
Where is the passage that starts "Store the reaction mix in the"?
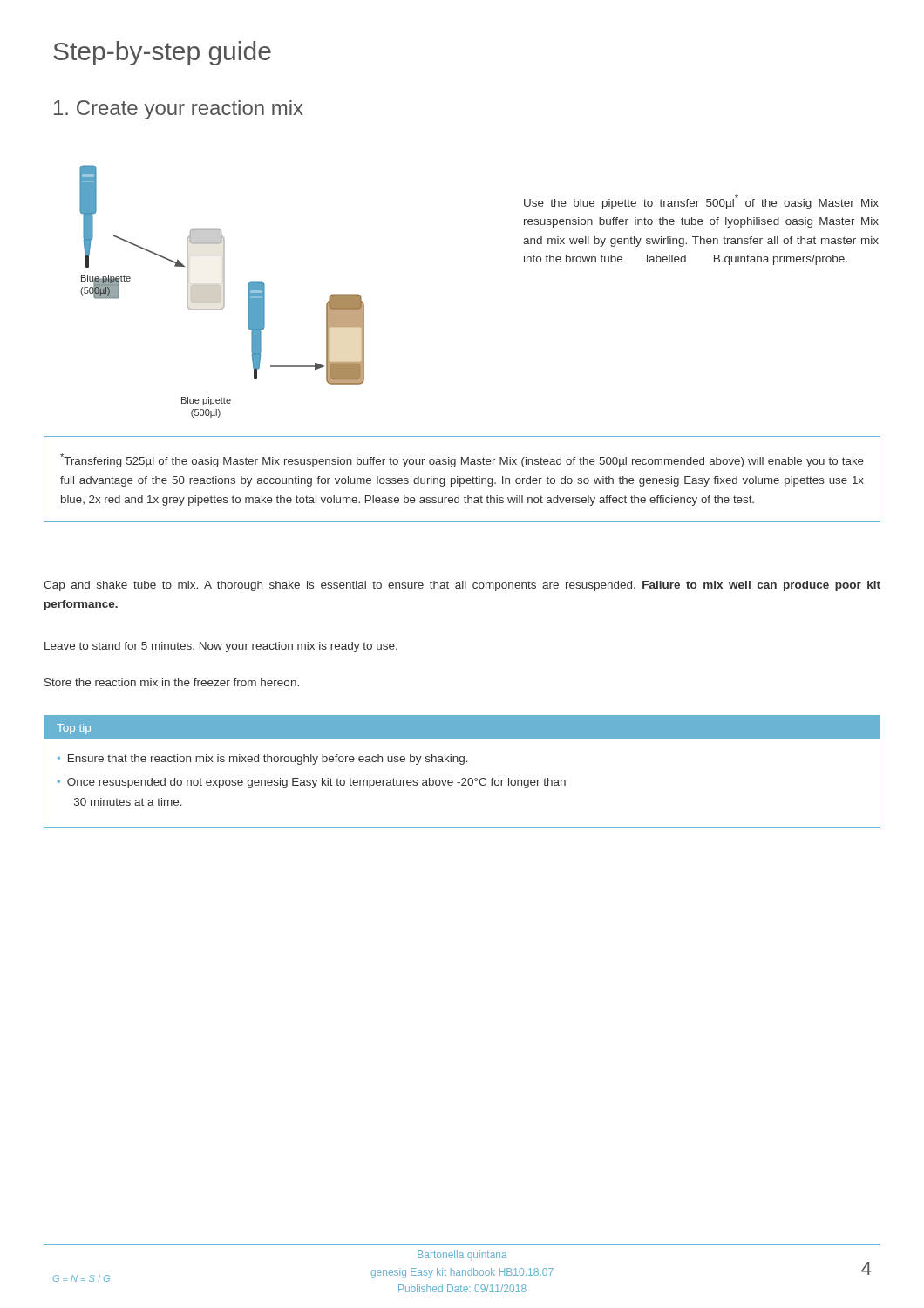pos(172,682)
